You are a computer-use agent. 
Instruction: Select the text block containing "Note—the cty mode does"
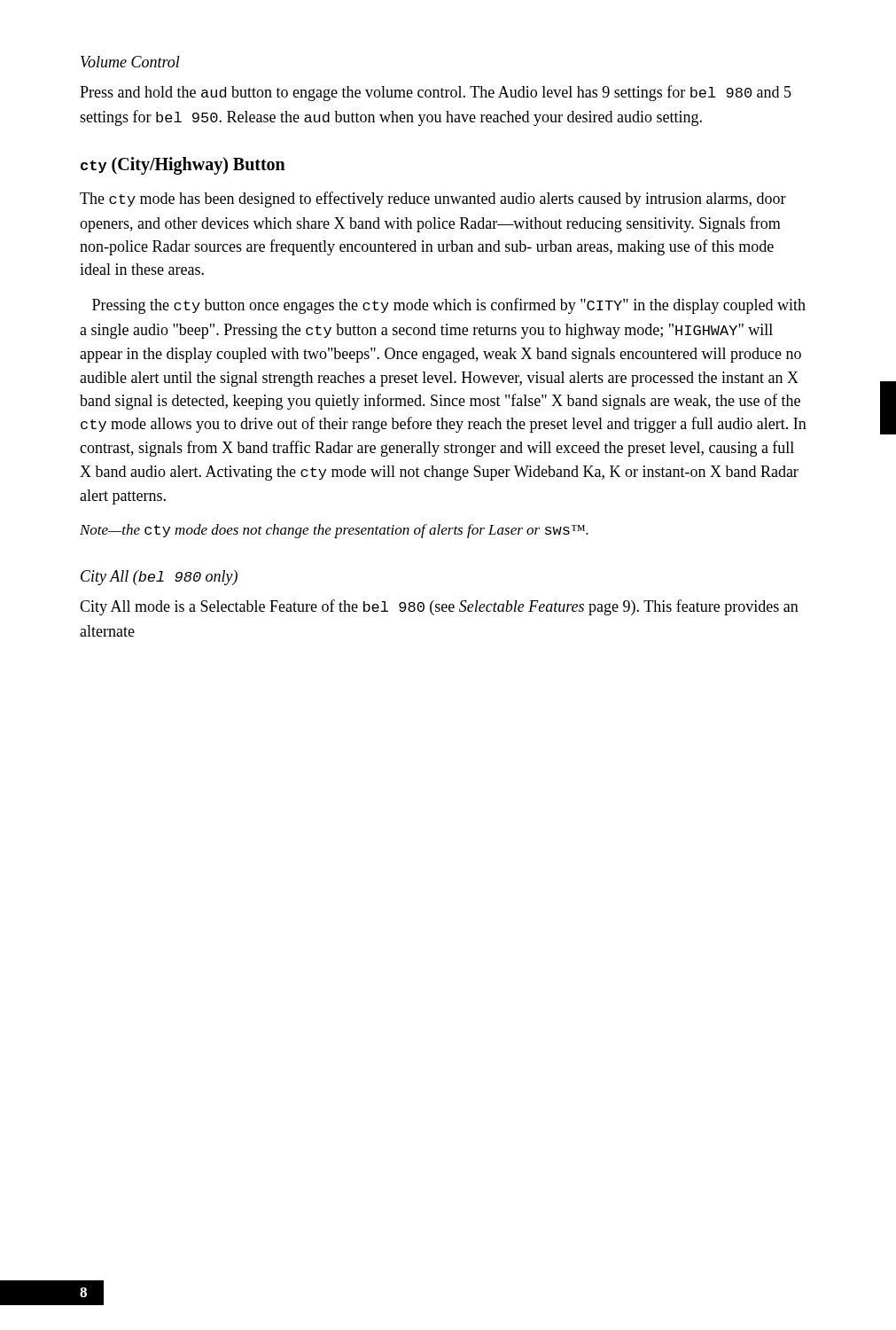click(x=335, y=530)
